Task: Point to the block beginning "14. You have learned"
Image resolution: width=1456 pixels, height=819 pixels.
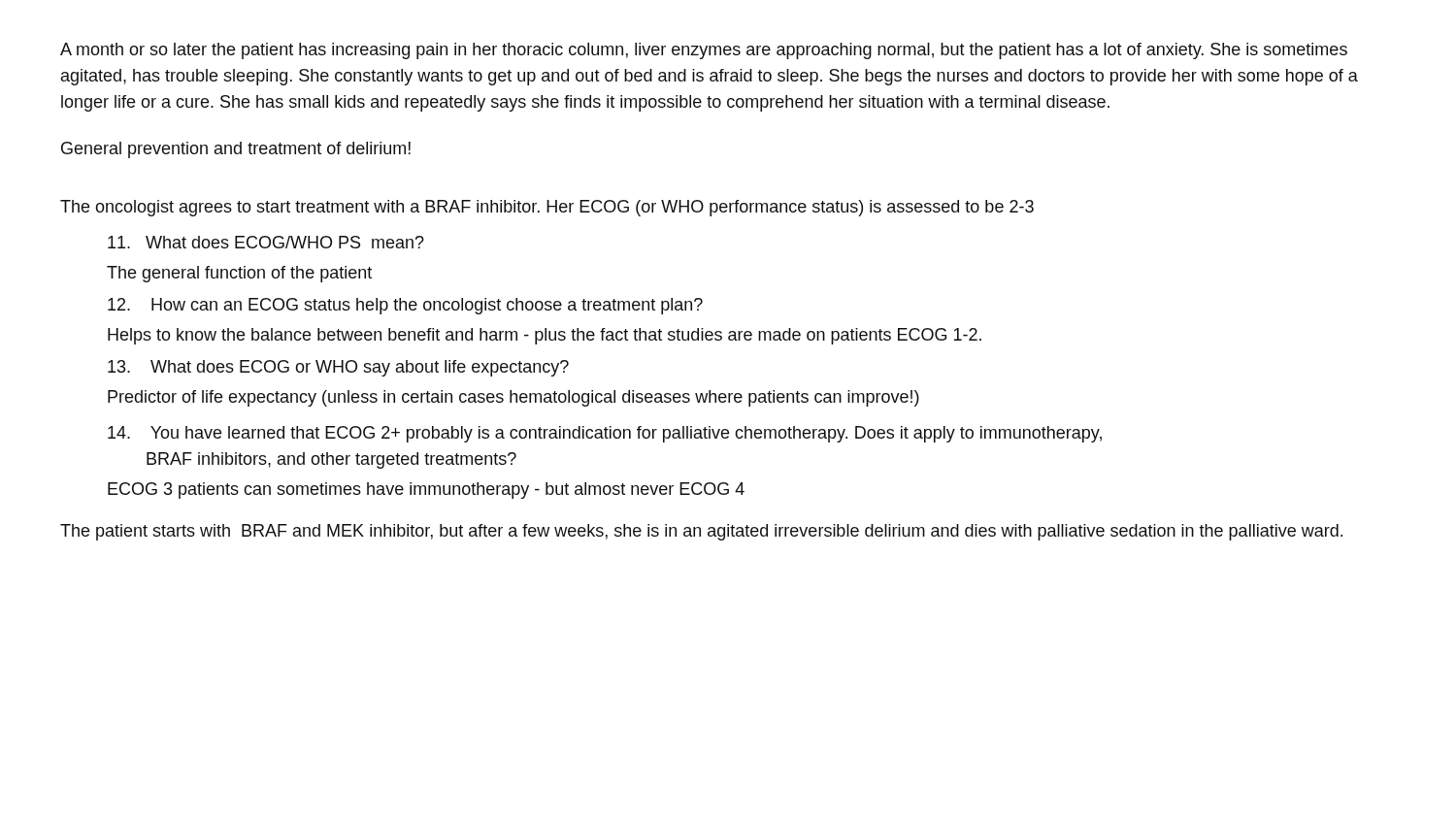Action: pos(605,446)
